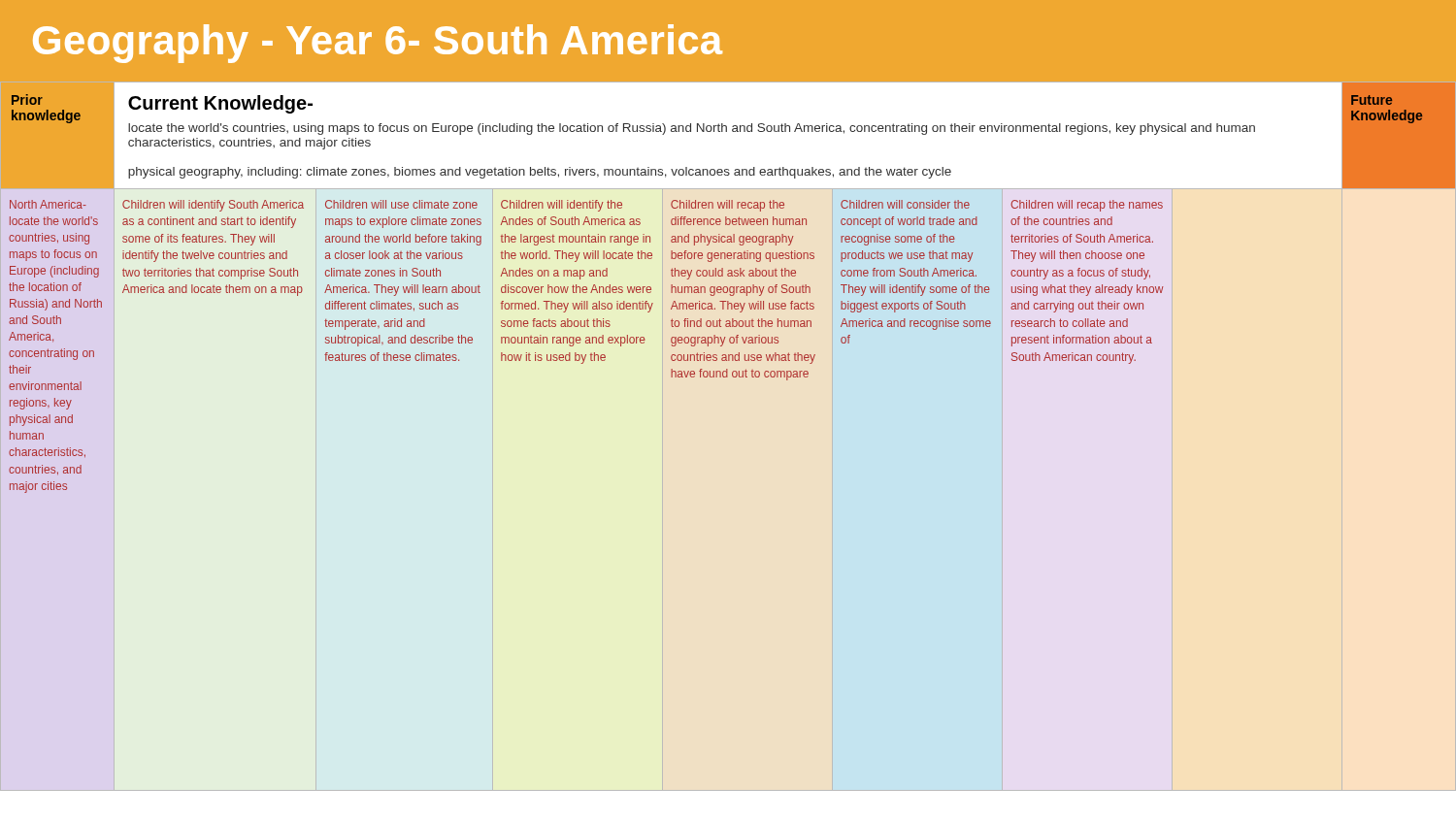Viewport: 1456px width, 819px height.
Task: Where is the passage that starts "North America- locate the world's countries, using"?
Action: click(x=56, y=345)
